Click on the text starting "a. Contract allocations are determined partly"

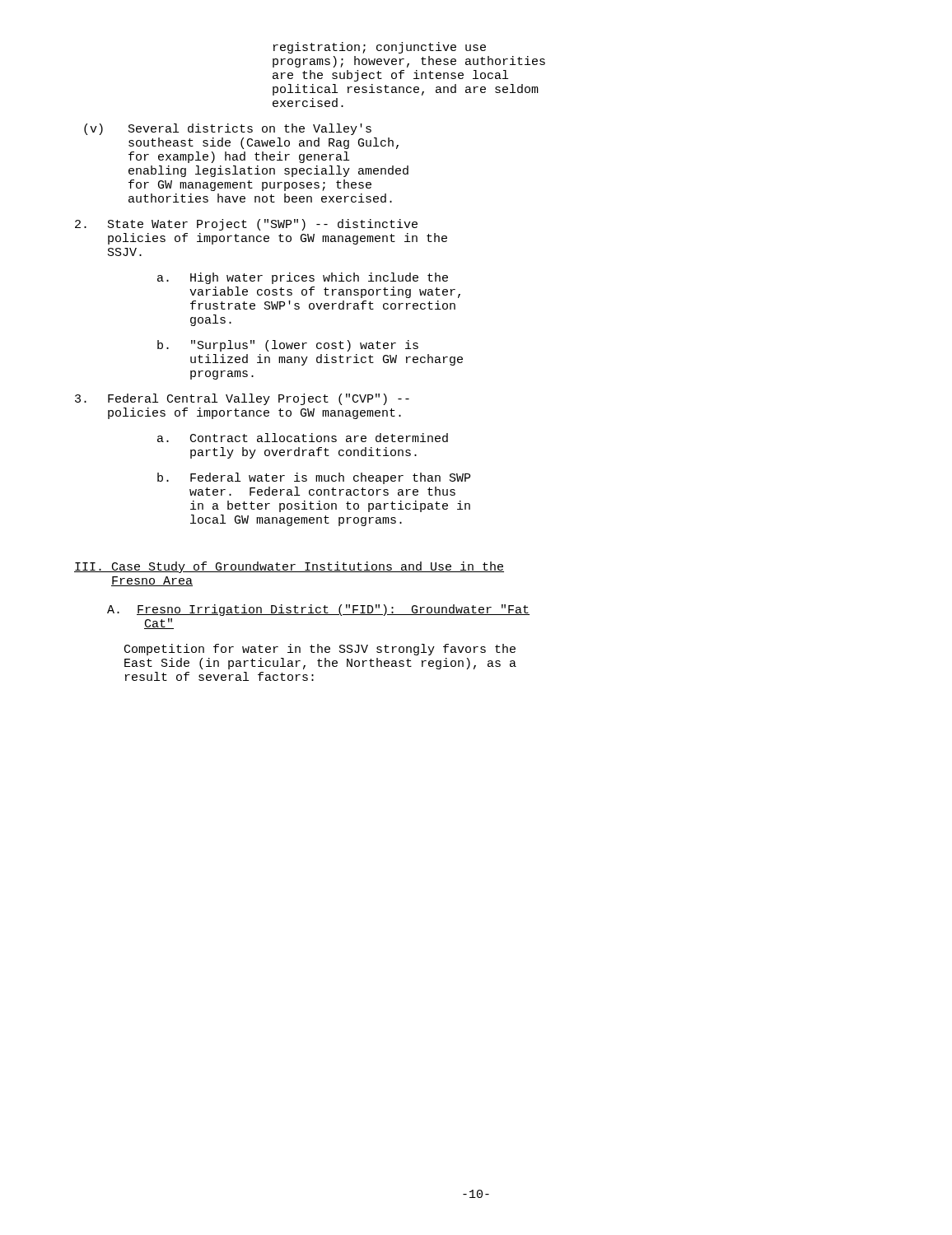click(x=303, y=438)
